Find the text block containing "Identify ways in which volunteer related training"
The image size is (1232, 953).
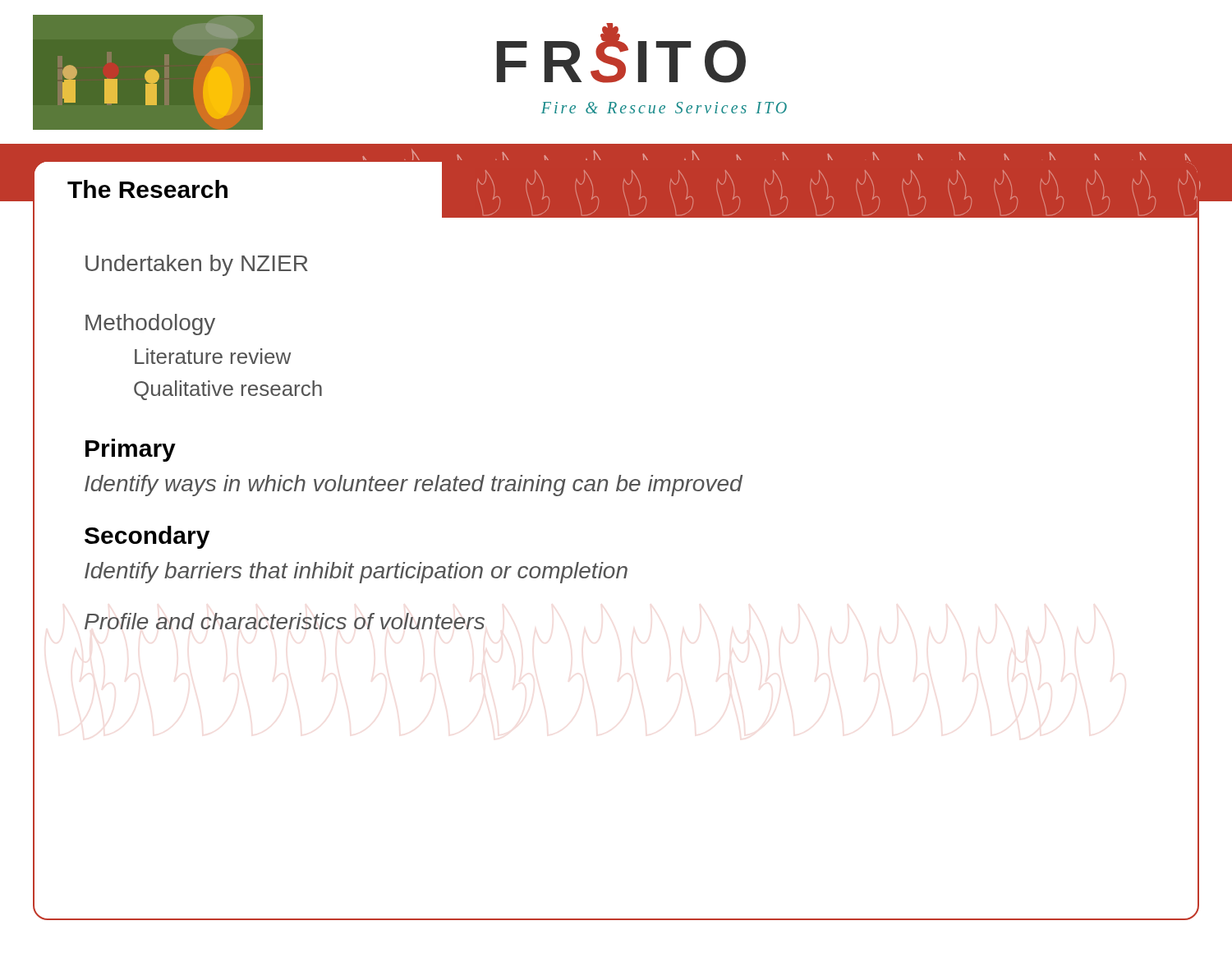[x=413, y=484]
